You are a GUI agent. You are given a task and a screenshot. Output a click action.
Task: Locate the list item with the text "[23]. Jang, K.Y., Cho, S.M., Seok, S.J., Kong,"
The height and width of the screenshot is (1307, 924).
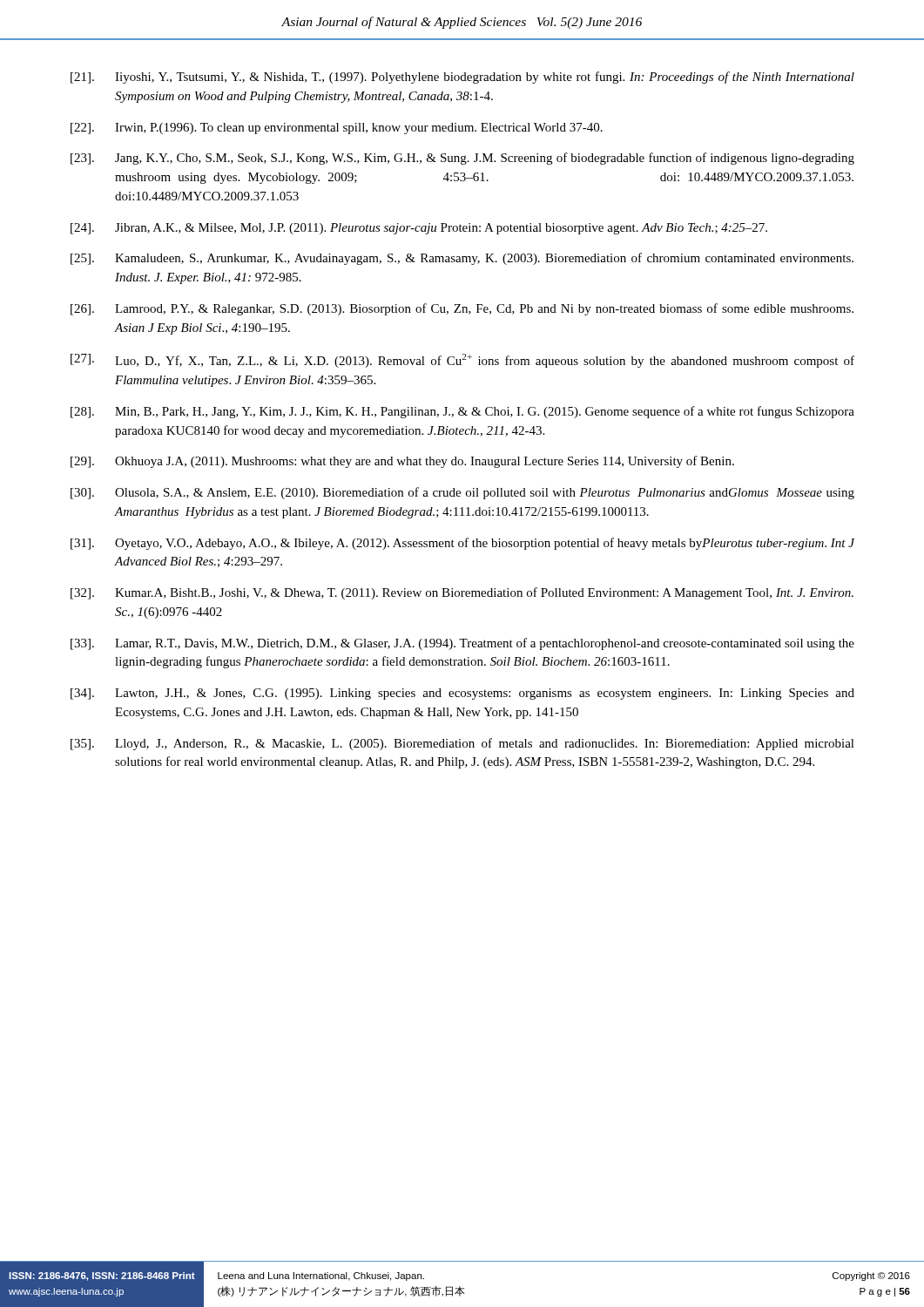tap(462, 178)
